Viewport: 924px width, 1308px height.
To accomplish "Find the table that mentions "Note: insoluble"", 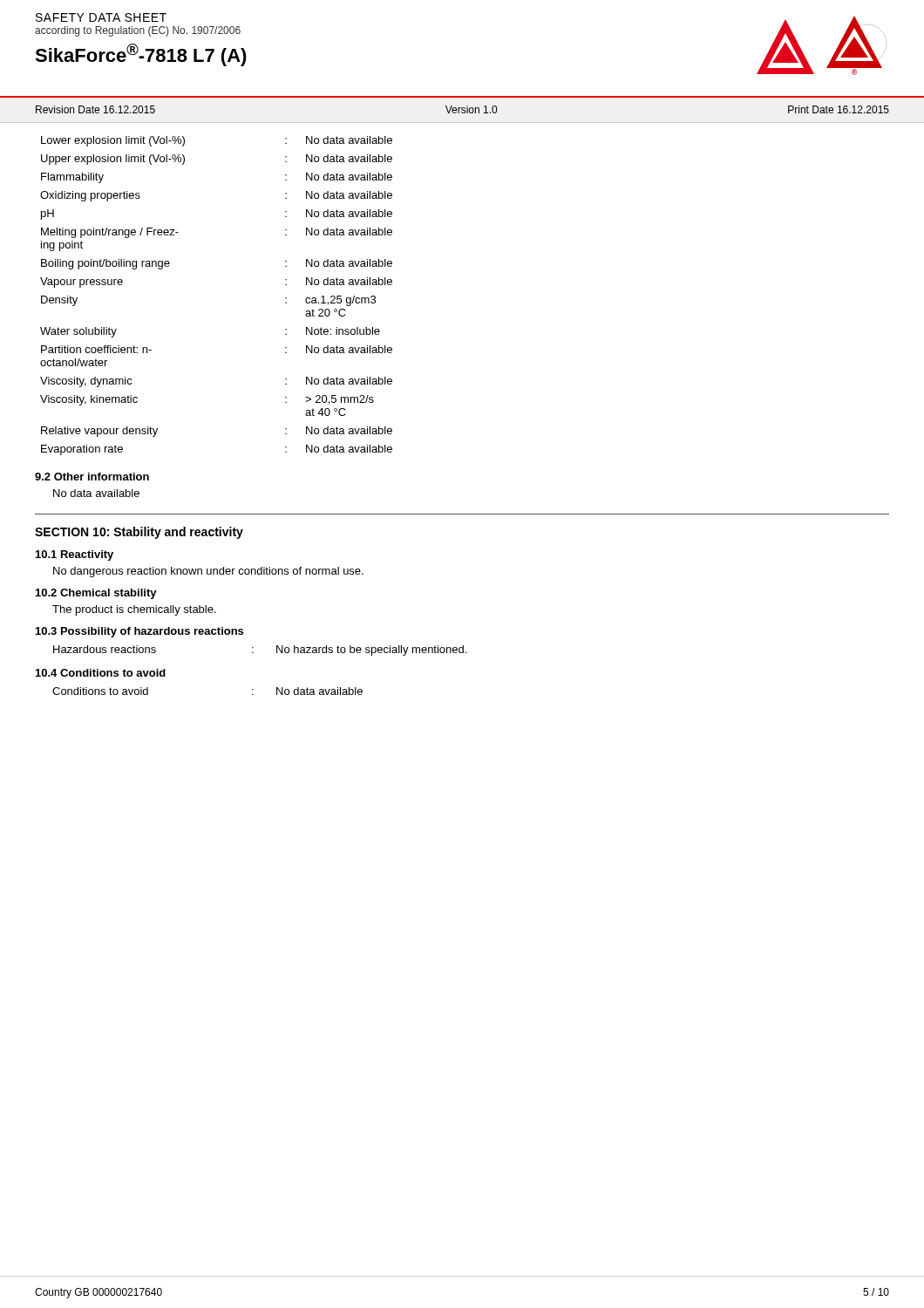I will [462, 294].
